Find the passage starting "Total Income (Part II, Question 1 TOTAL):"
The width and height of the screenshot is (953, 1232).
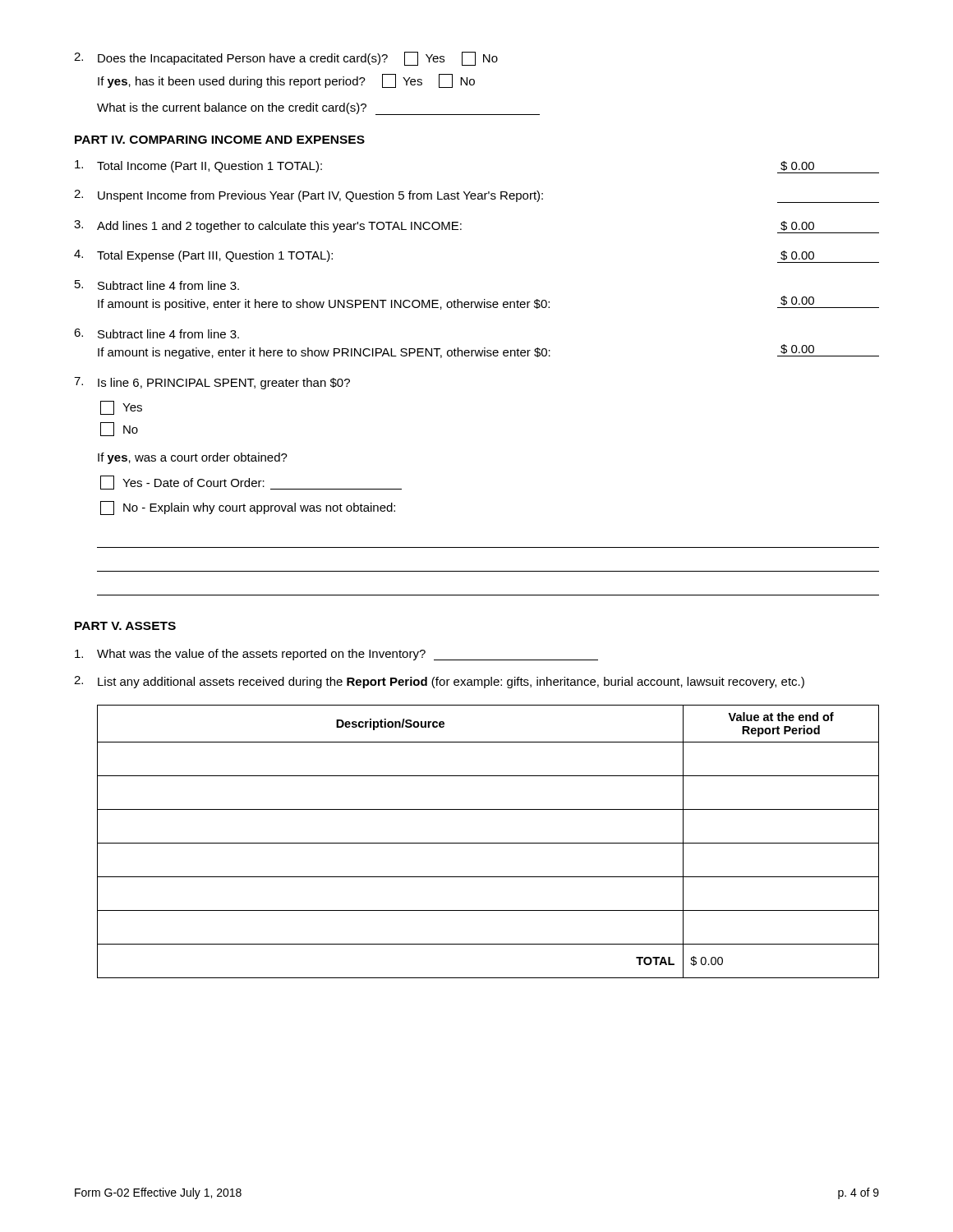coord(205,166)
